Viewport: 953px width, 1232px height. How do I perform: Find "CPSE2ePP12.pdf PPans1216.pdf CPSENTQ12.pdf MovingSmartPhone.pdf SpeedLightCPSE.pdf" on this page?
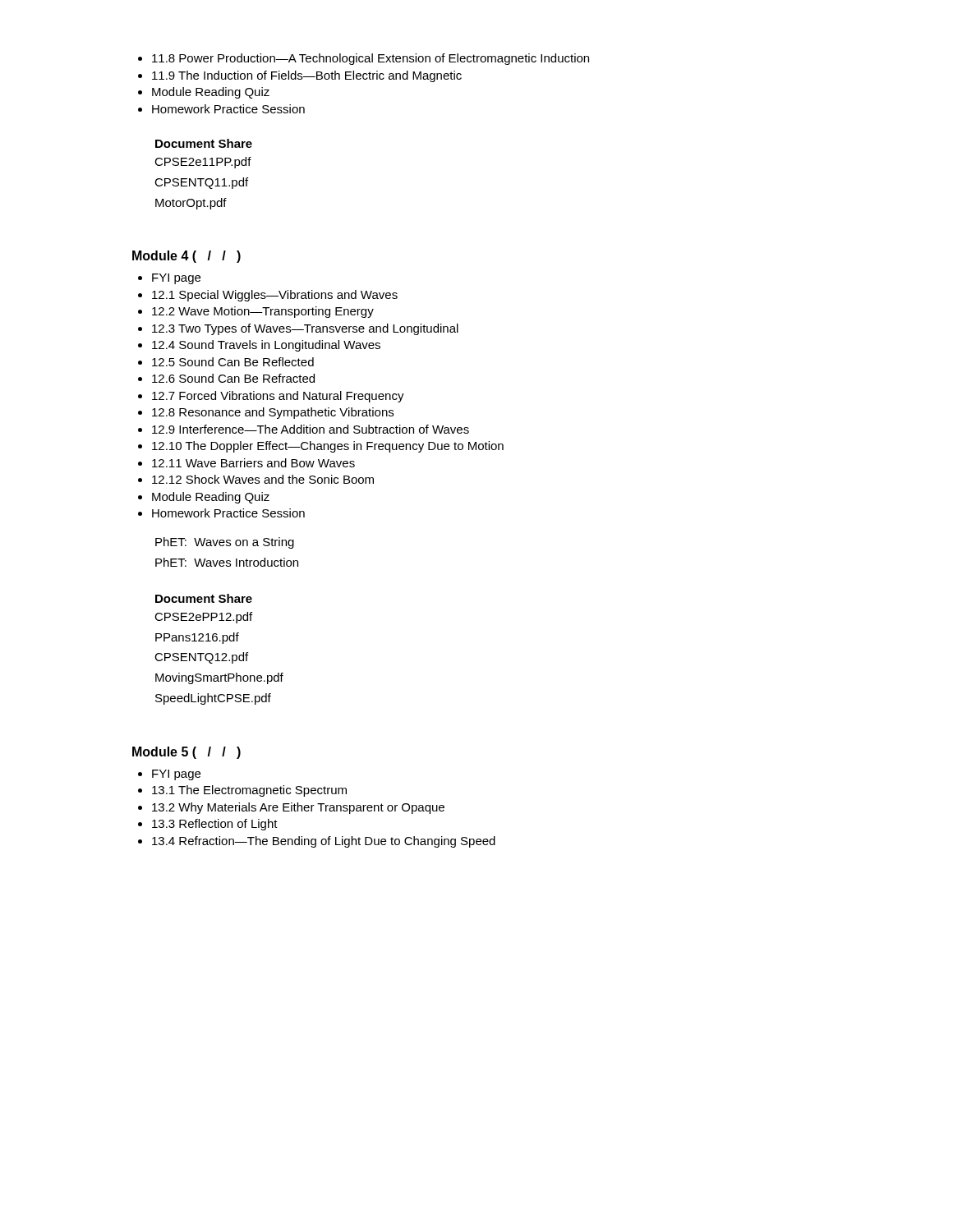click(x=219, y=657)
